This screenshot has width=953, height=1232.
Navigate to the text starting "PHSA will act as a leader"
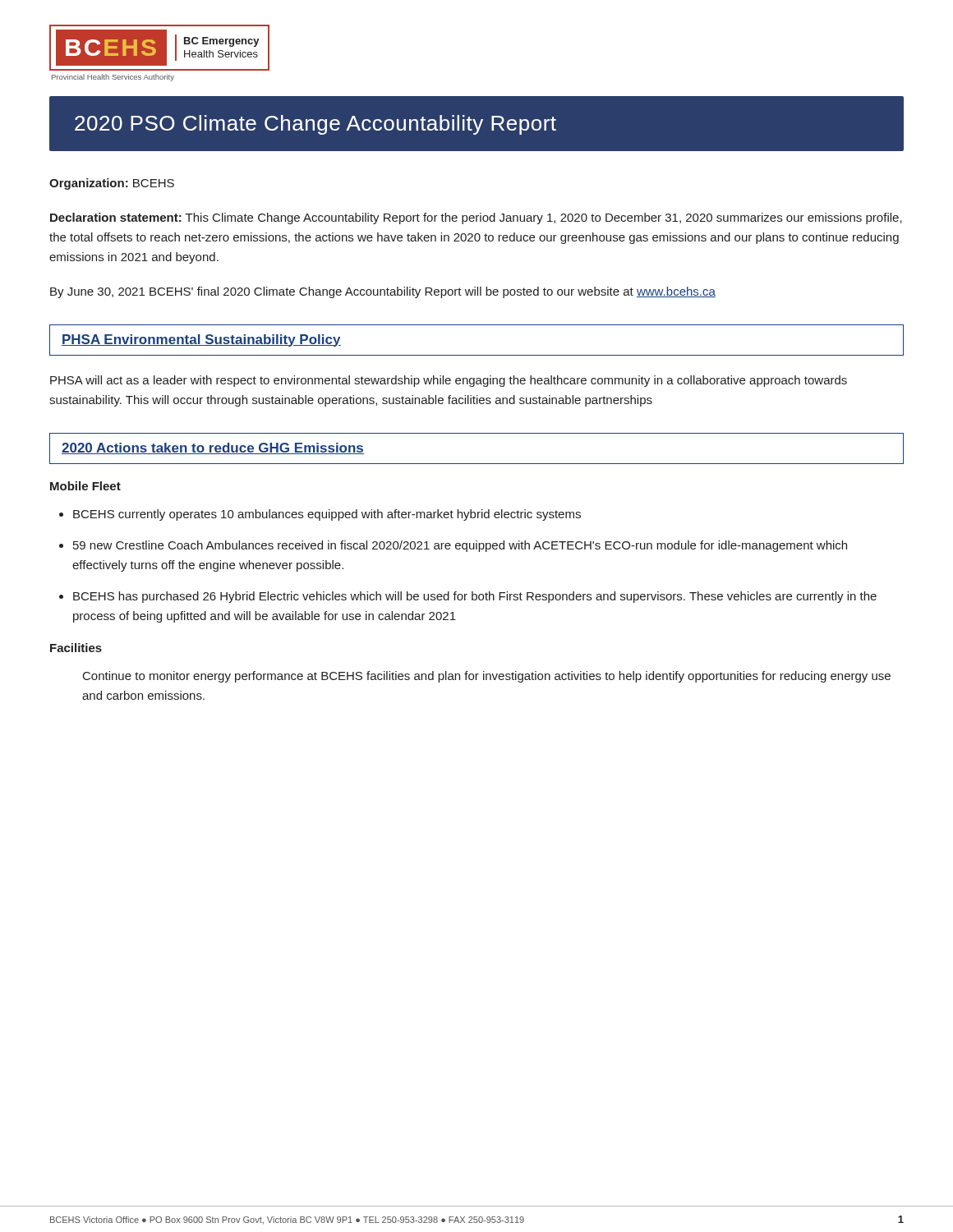pos(448,389)
